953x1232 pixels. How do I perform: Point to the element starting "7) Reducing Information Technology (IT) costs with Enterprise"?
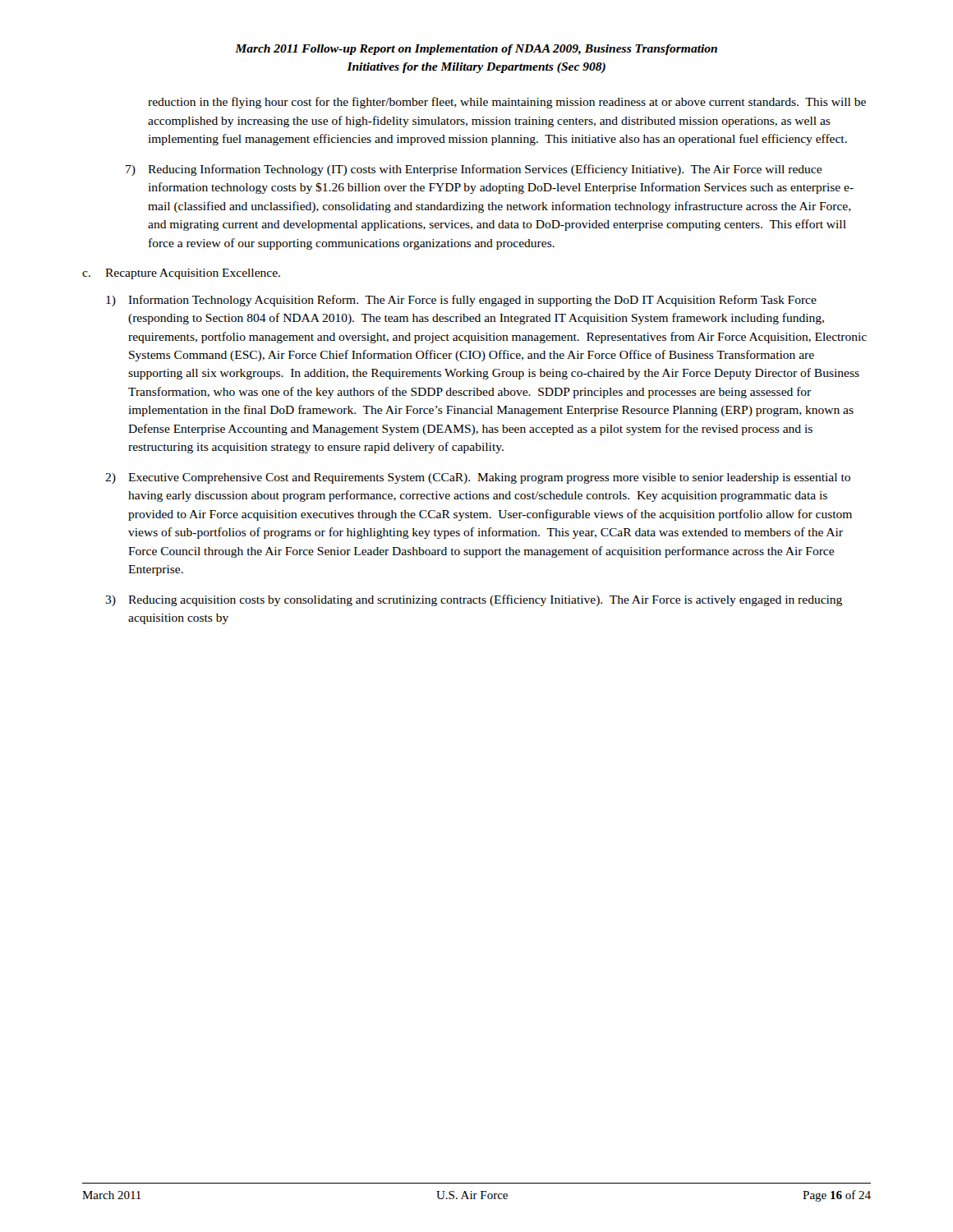498,206
